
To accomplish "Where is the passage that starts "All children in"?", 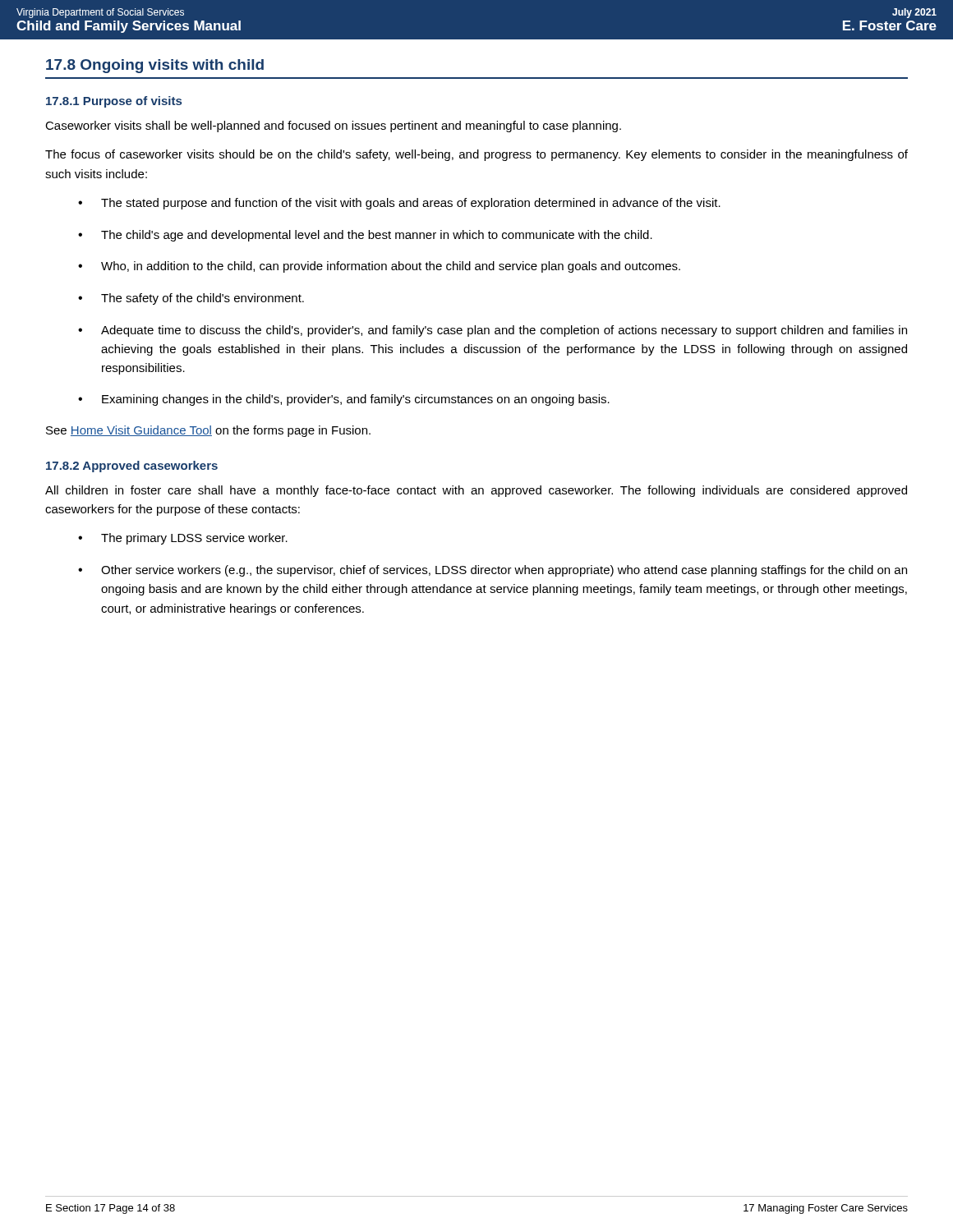I will point(476,499).
